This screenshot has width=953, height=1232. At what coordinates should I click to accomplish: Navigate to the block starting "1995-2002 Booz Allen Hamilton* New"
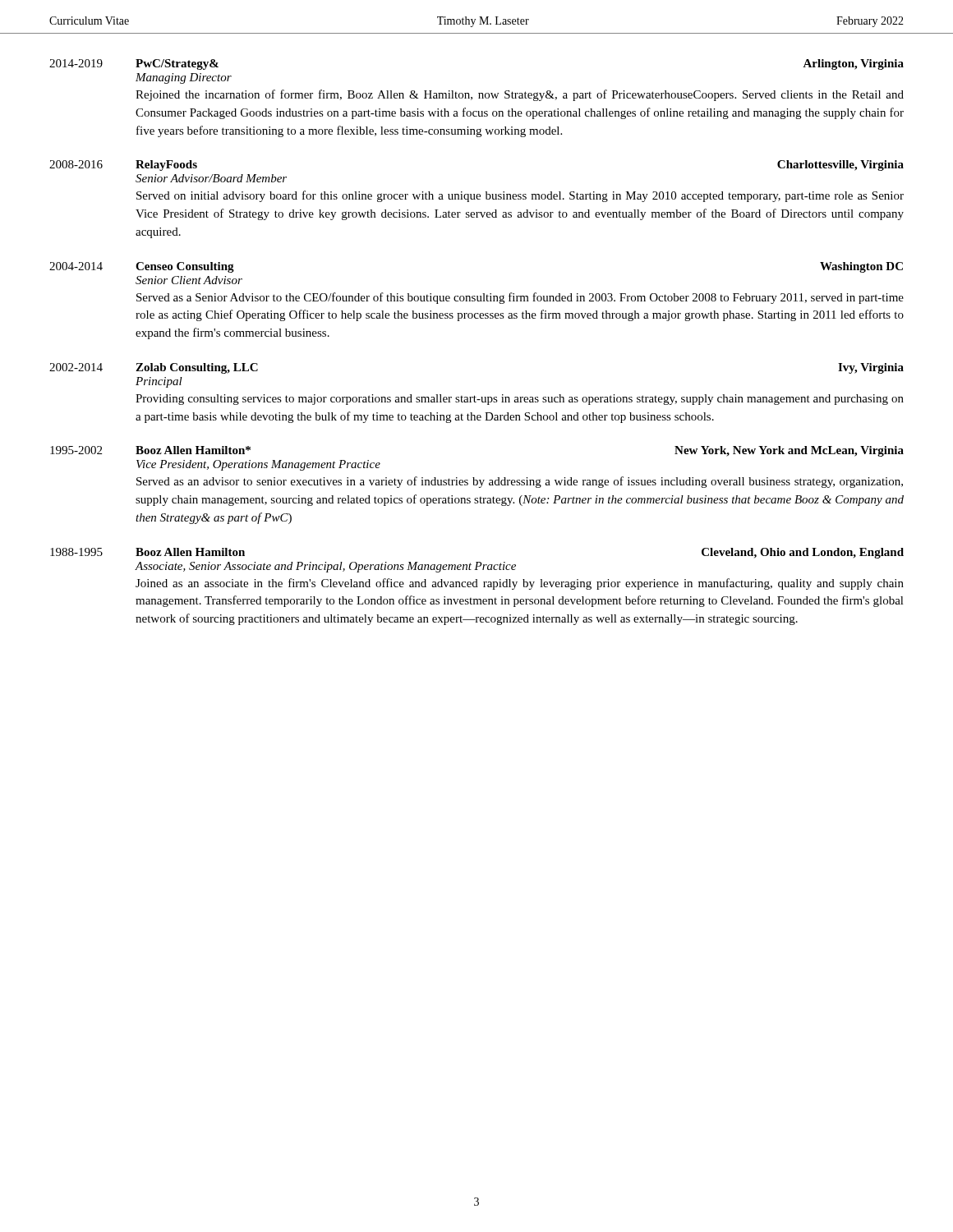[x=476, y=485]
